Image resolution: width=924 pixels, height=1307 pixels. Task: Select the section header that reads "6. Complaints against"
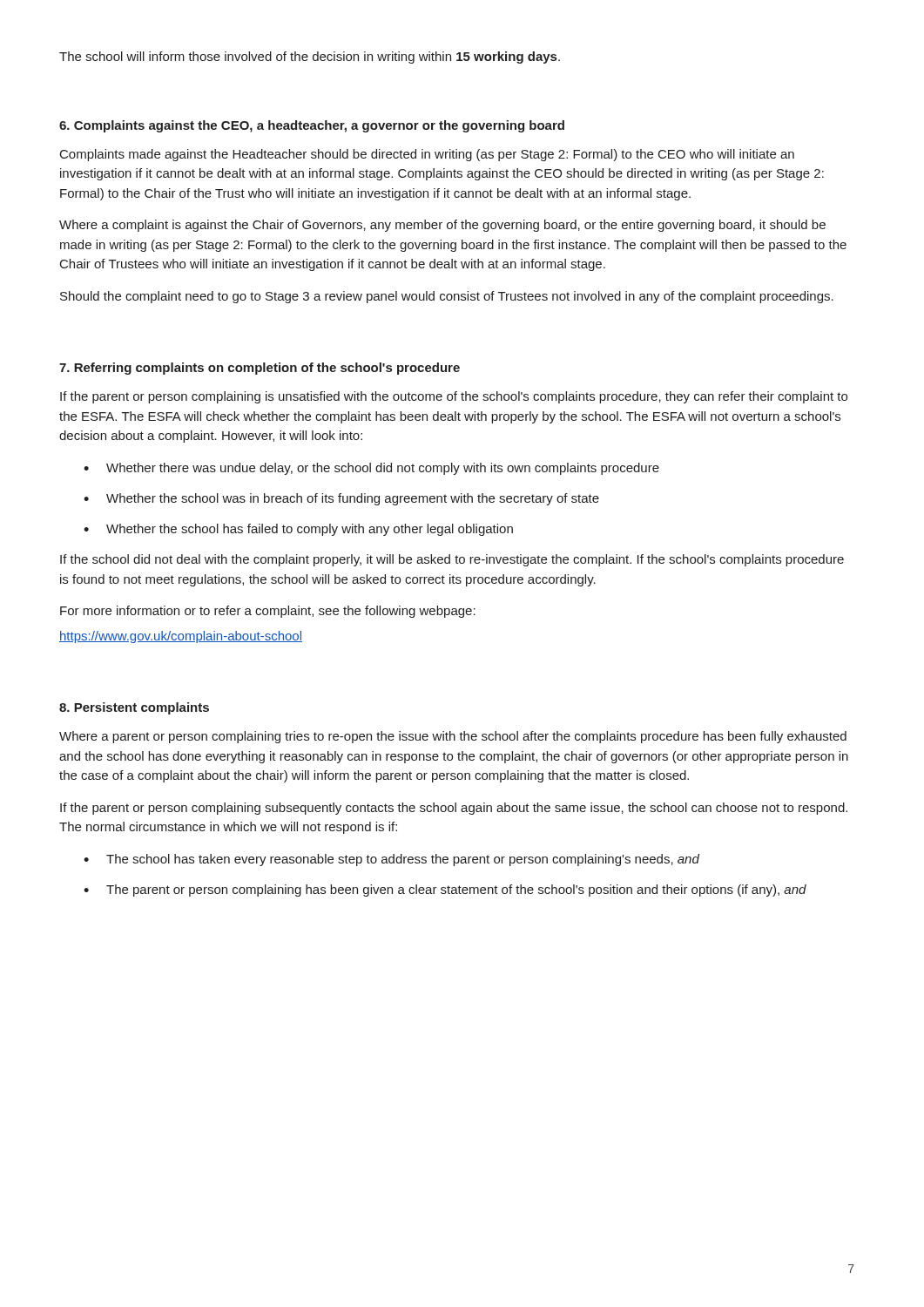tap(312, 125)
